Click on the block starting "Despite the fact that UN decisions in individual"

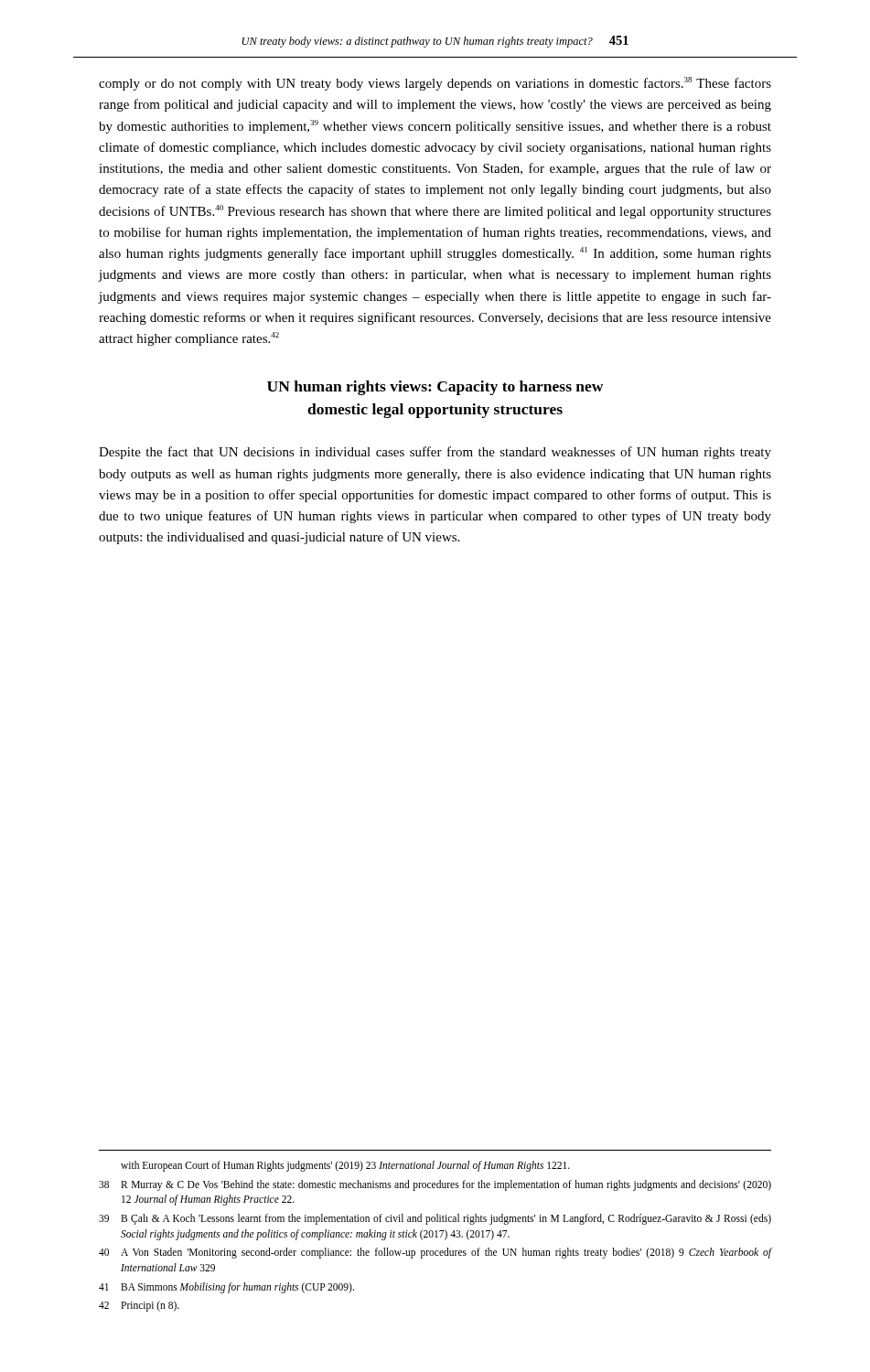pyautogui.click(x=435, y=495)
